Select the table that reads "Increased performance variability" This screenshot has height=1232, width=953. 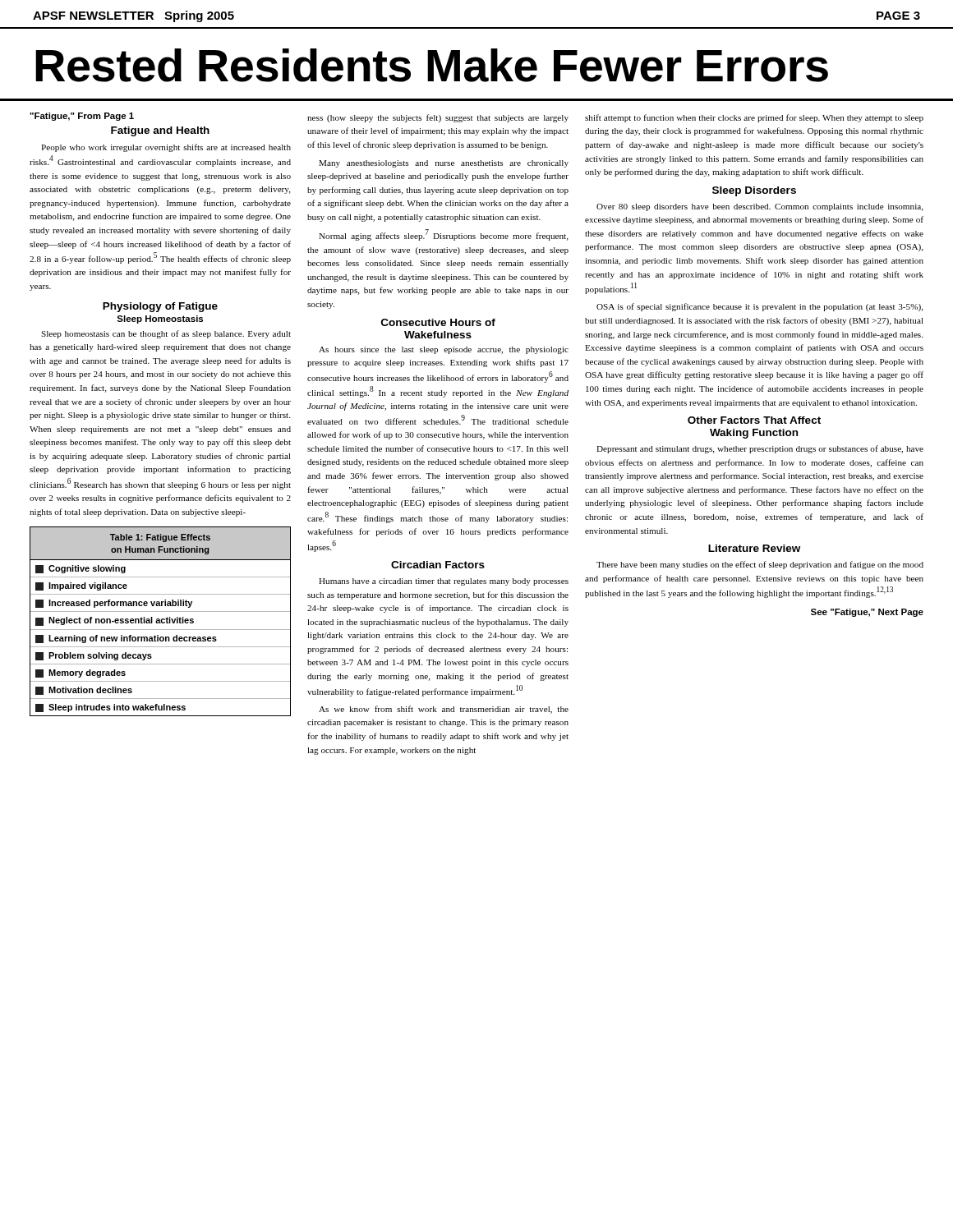(x=160, y=621)
